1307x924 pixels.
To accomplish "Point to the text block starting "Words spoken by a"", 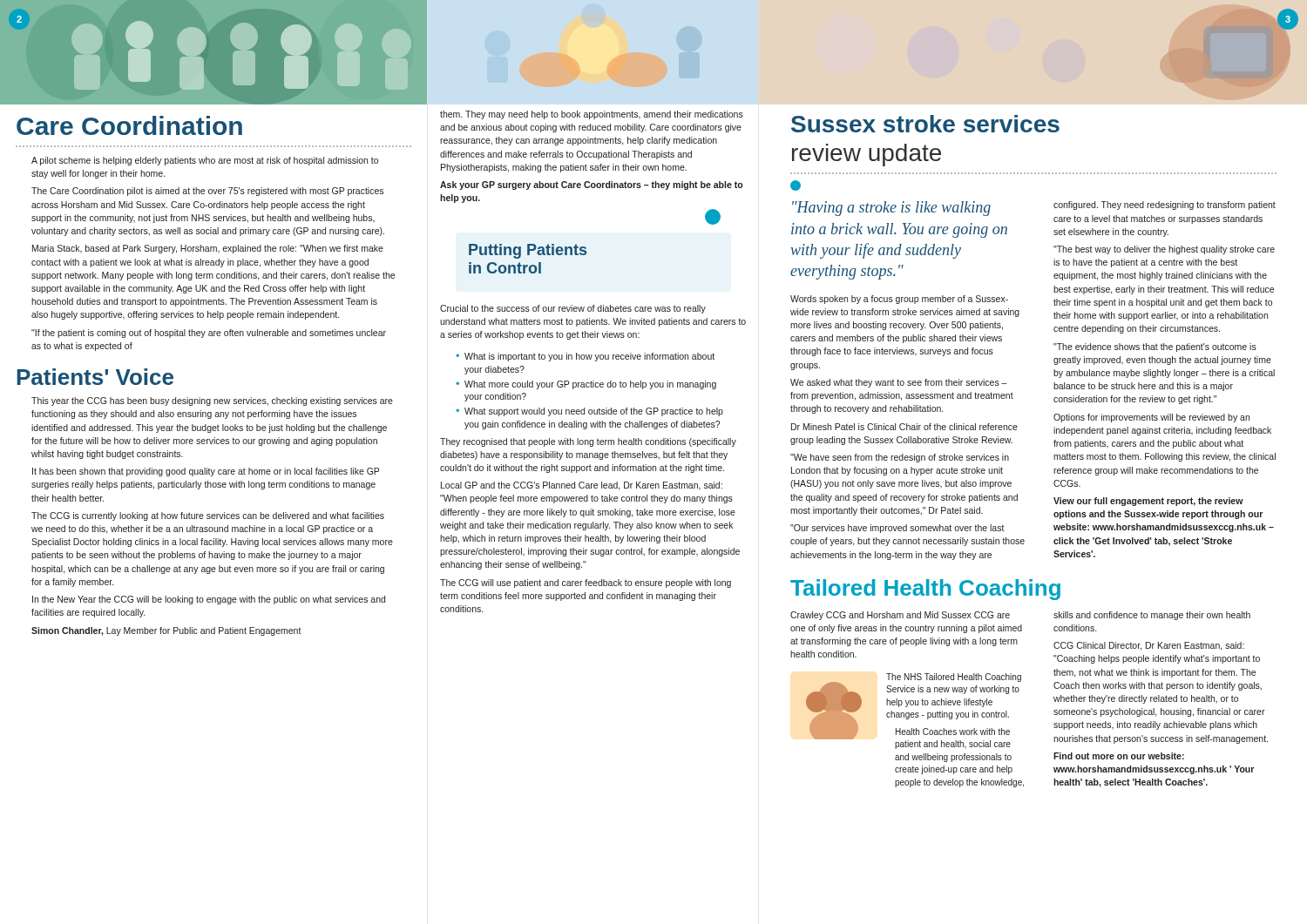I will (x=908, y=427).
